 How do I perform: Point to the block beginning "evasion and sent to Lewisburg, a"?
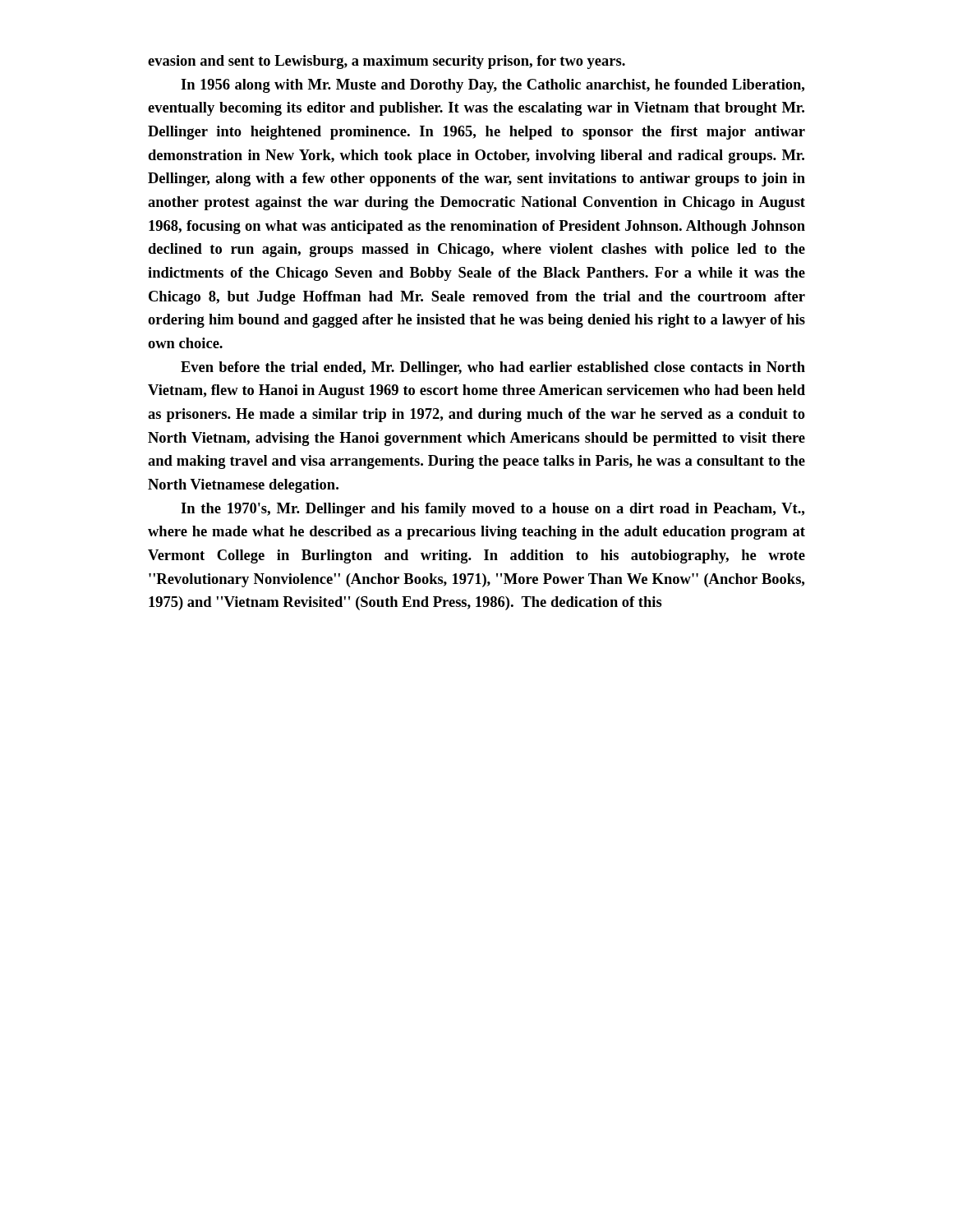(x=476, y=332)
